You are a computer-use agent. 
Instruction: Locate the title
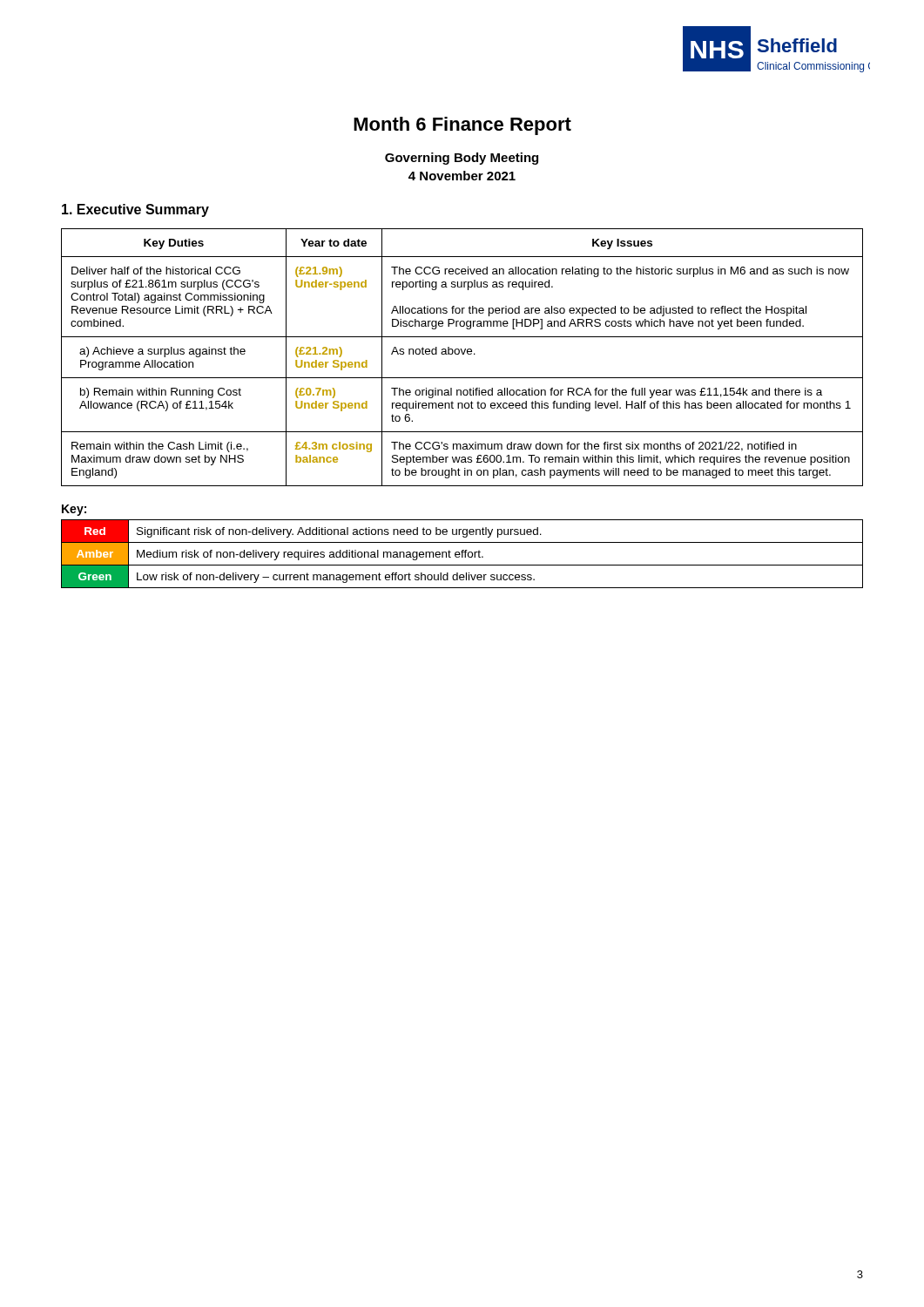(x=462, y=124)
